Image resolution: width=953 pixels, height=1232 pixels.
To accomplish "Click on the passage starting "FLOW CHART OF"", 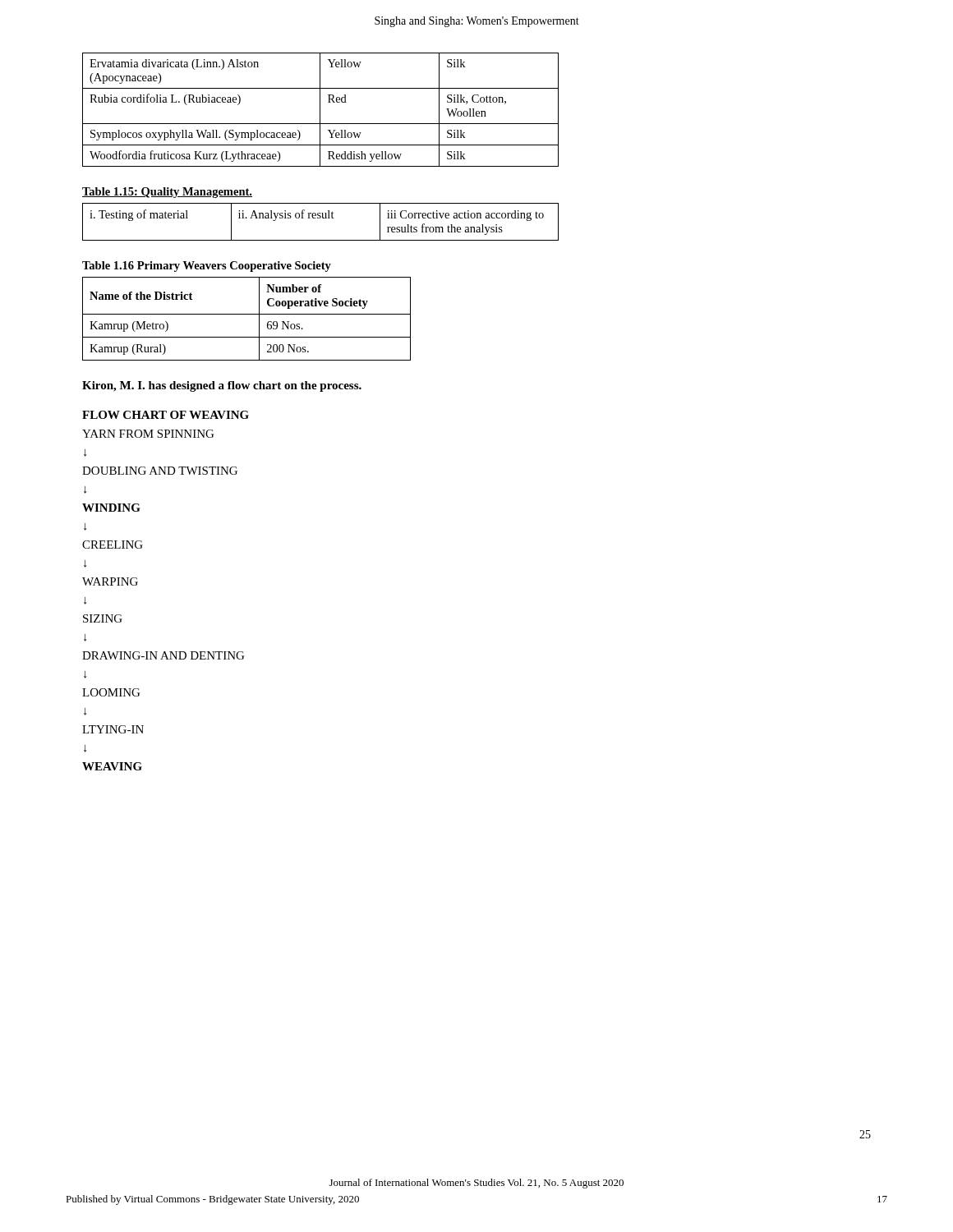I will click(x=166, y=415).
